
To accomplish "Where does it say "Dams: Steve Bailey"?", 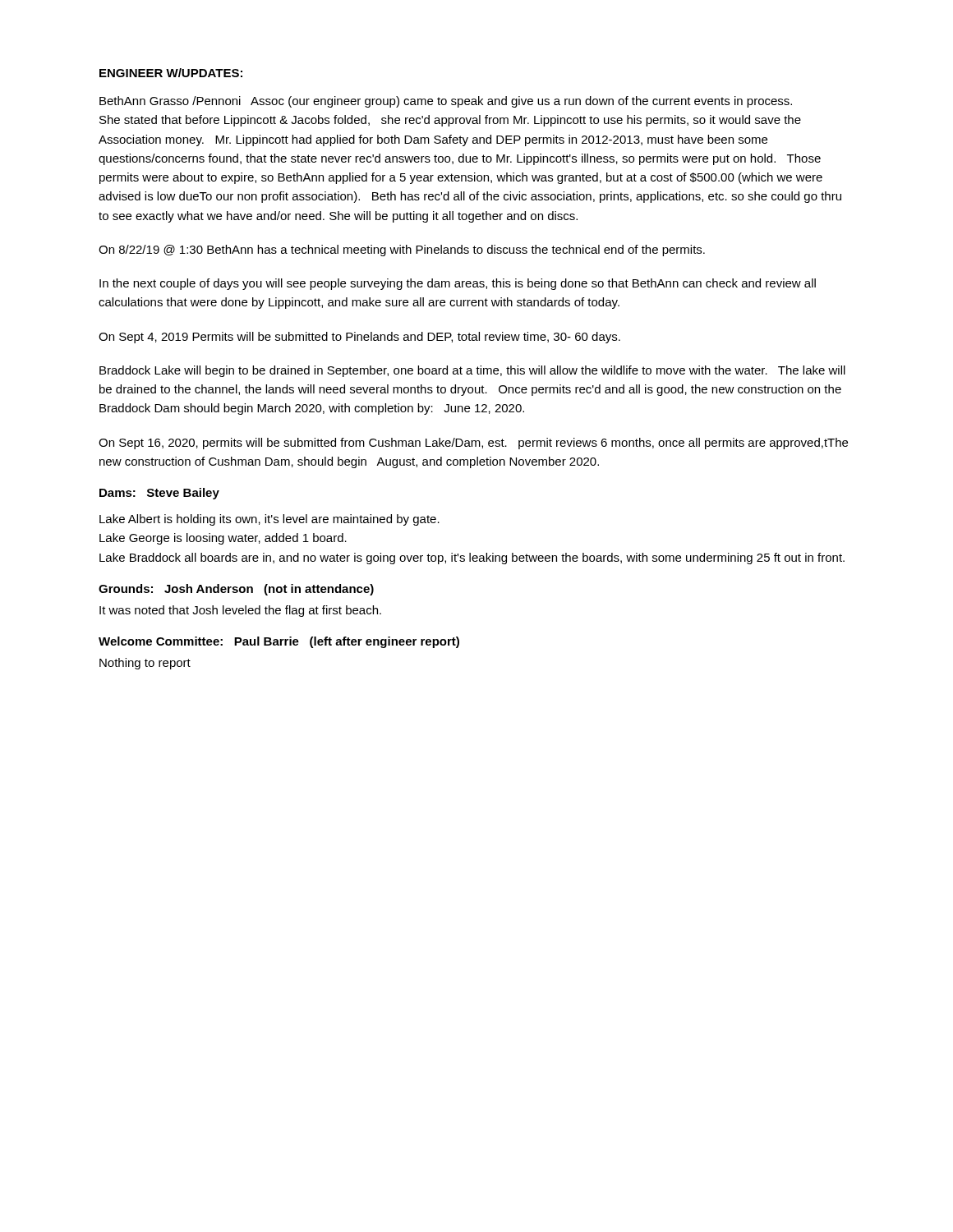I will [x=159, y=492].
